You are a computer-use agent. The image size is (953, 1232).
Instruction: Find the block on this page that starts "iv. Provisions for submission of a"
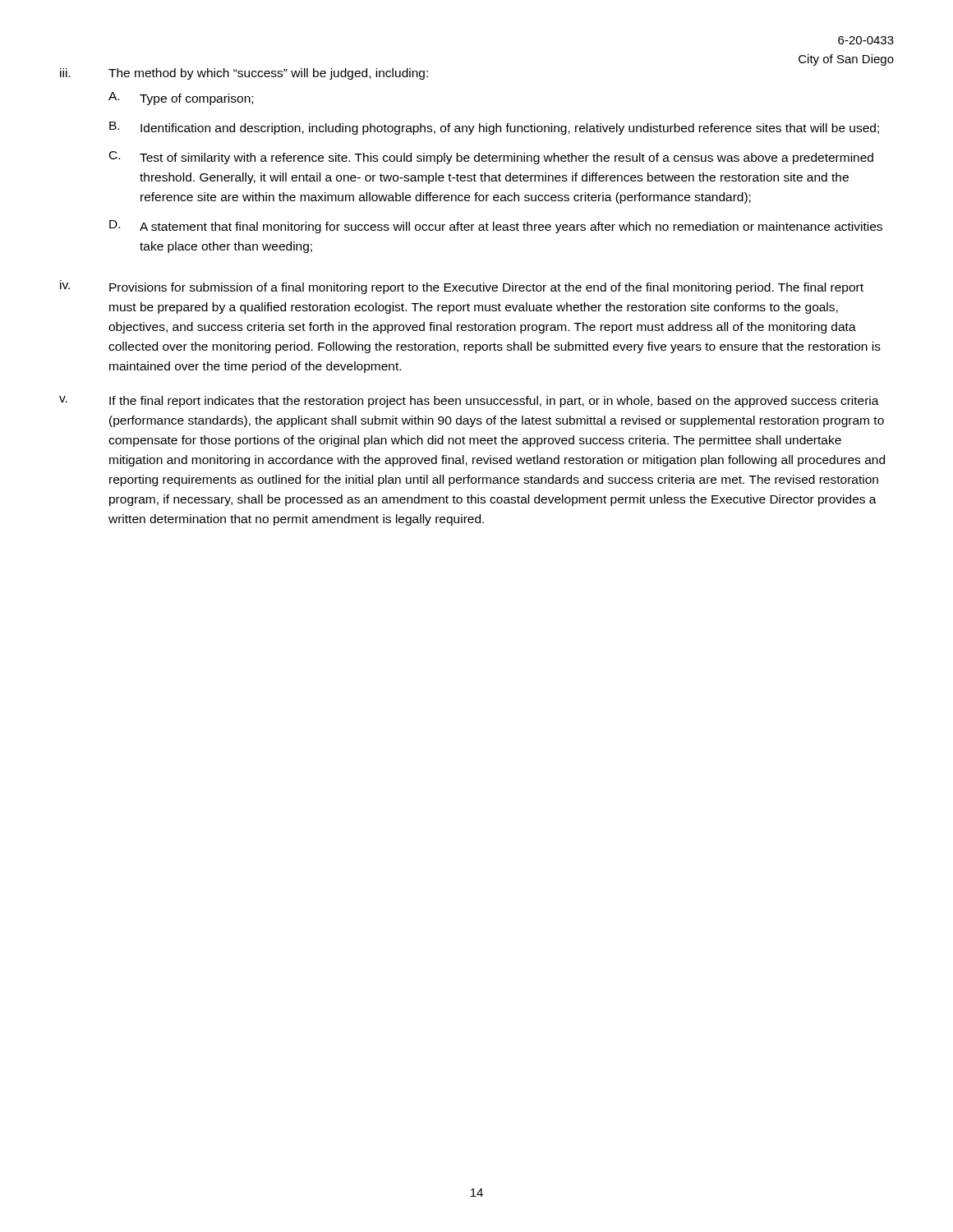coord(476,327)
